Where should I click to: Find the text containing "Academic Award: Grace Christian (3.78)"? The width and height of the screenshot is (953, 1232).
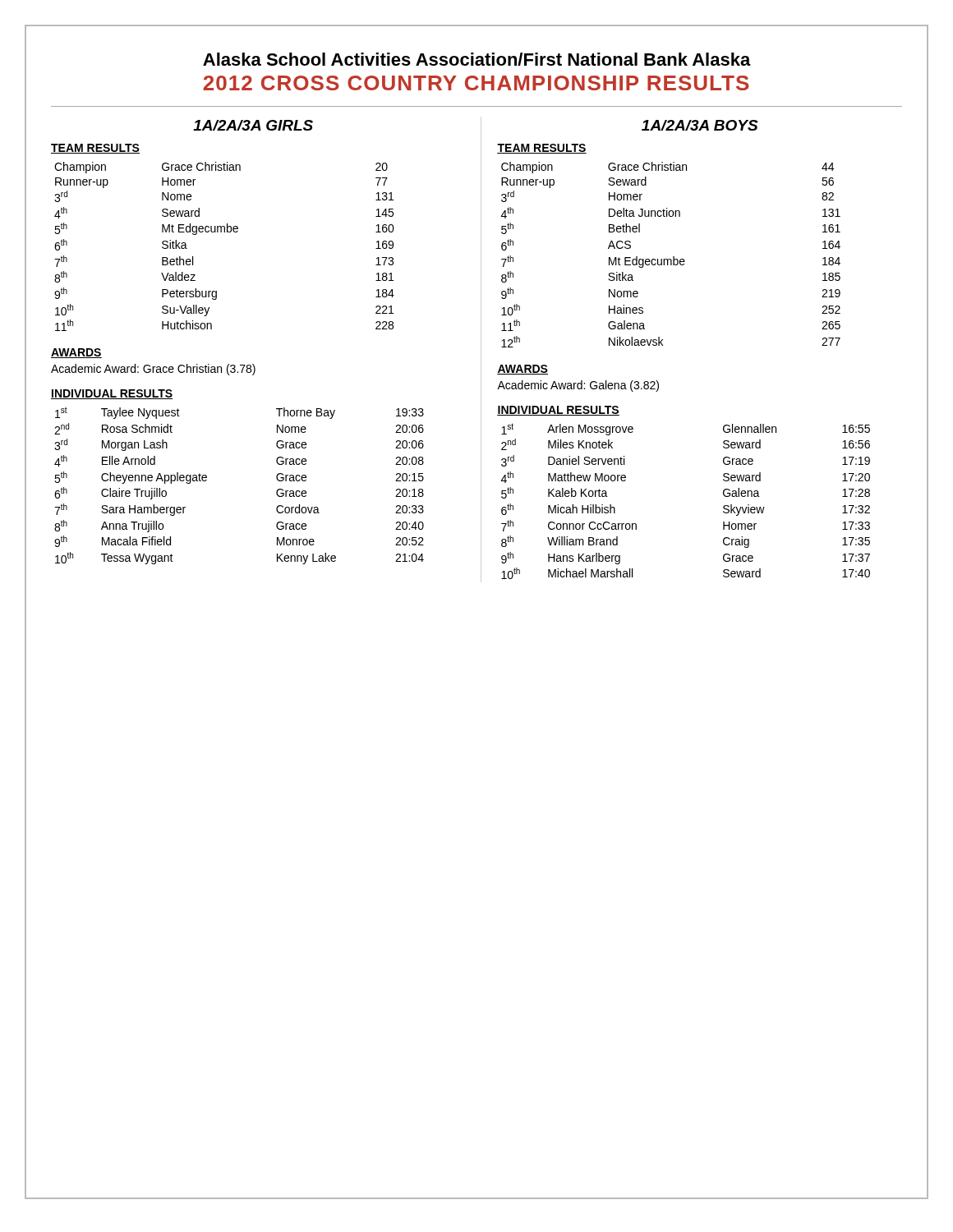click(x=153, y=369)
